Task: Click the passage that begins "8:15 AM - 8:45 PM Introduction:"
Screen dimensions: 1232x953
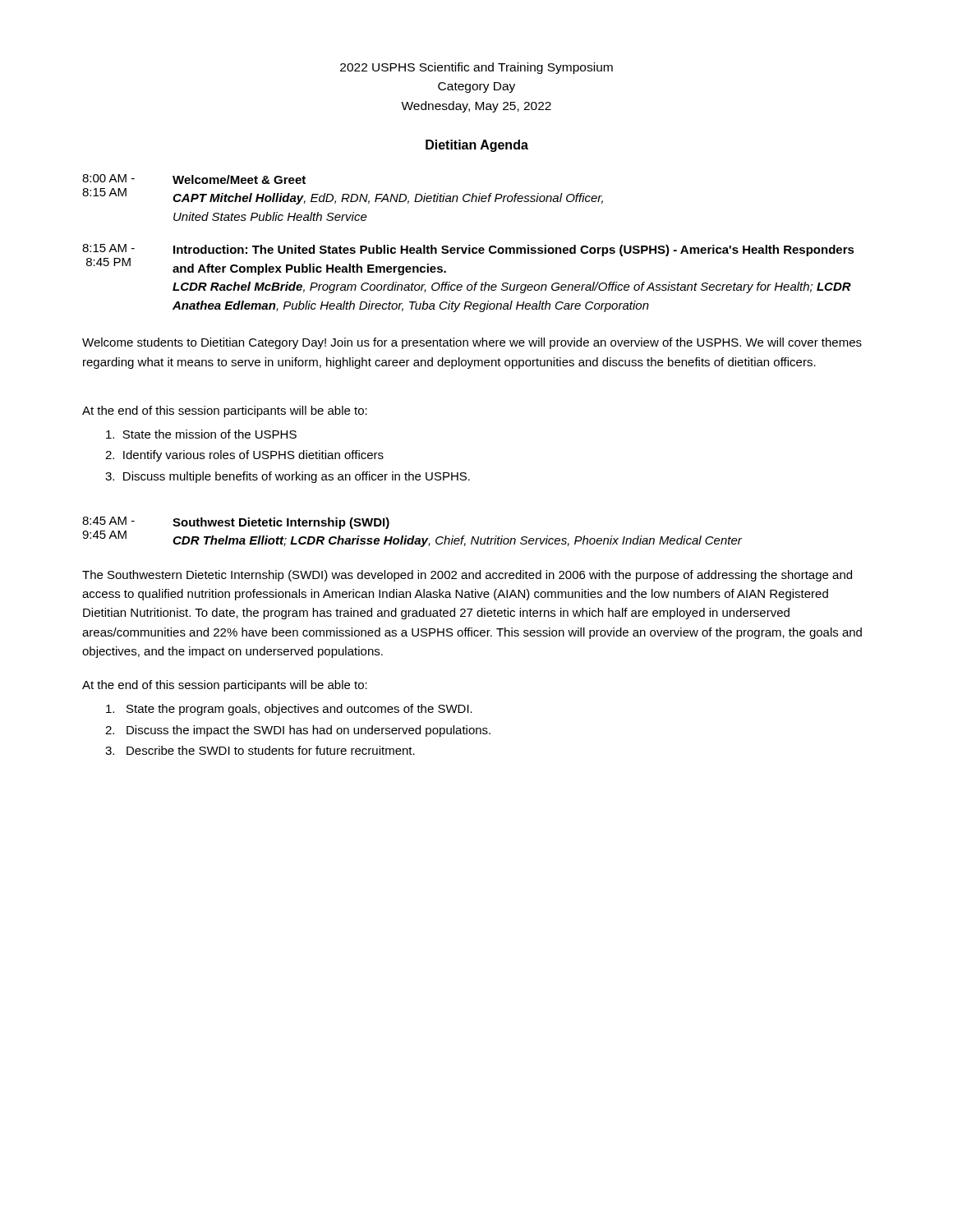Action: (476, 278)
